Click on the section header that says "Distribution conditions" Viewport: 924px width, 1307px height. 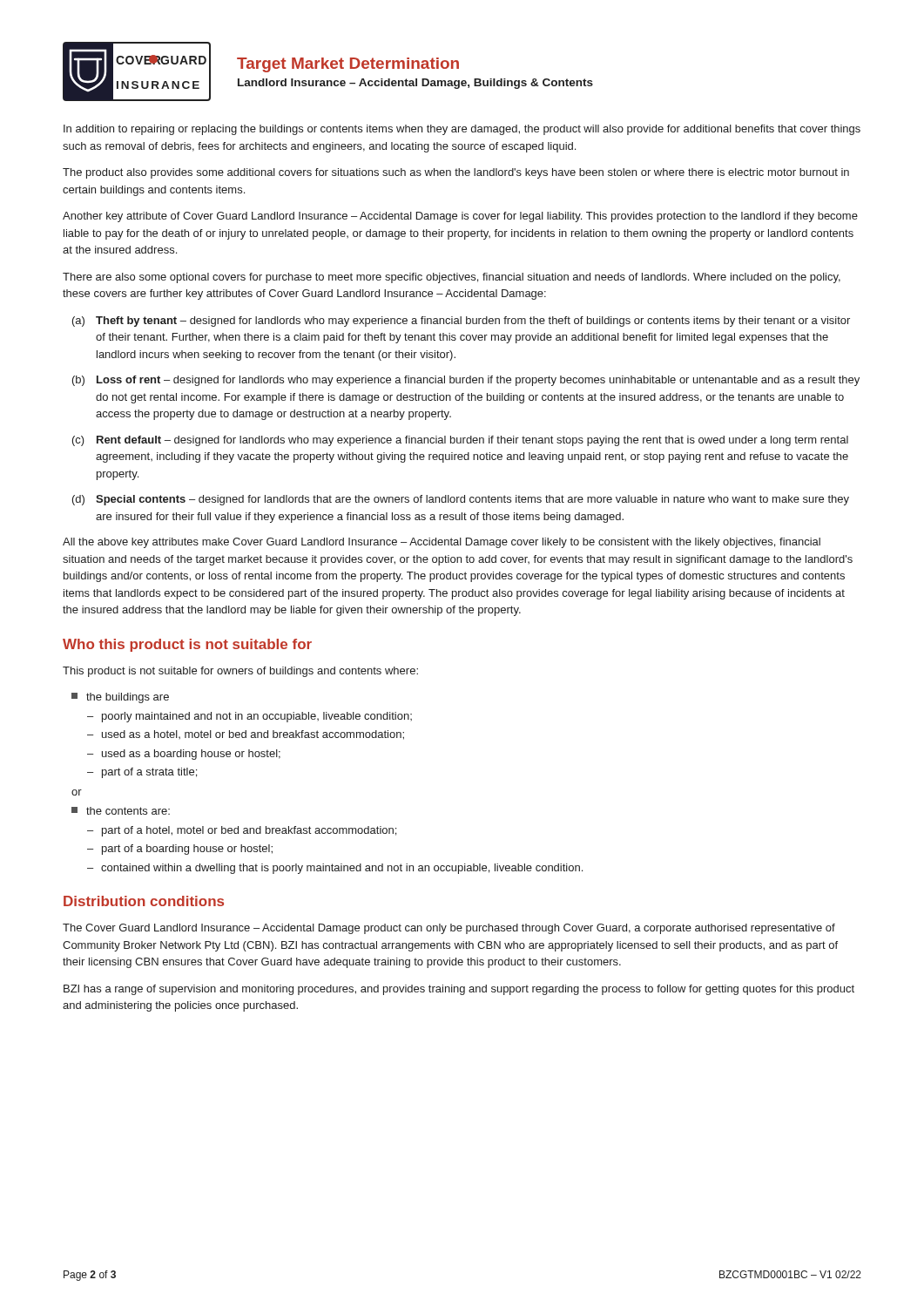(144, 901)
